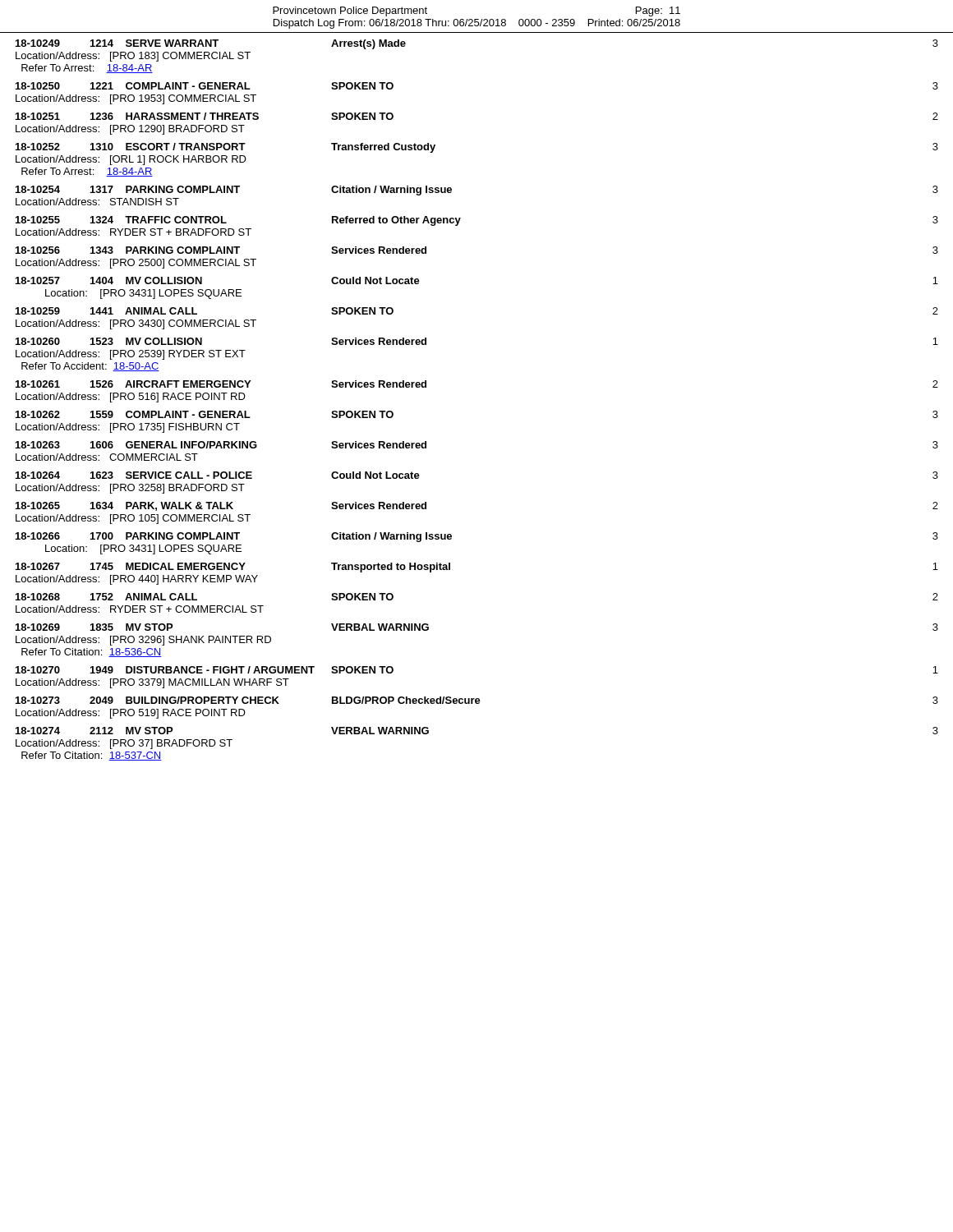953x1232 pixels.
Task: Where is the passage that starts "18-10252 1310 ESCORT / TRANSPORT Location/Address: [ORL 1]"?
Action: 37,147
